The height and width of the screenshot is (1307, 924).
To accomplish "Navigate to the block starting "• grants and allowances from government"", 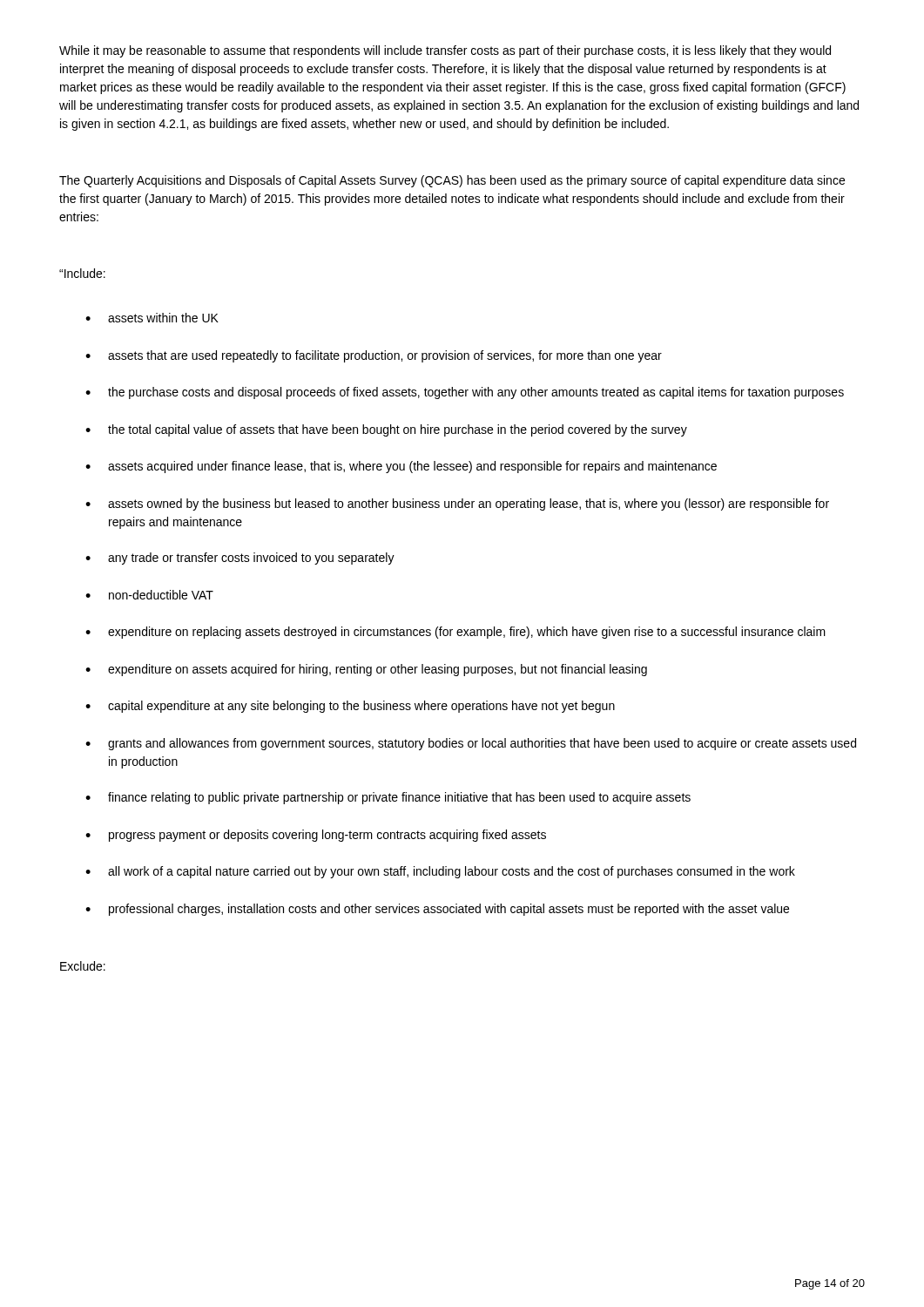I will [475, 753].
